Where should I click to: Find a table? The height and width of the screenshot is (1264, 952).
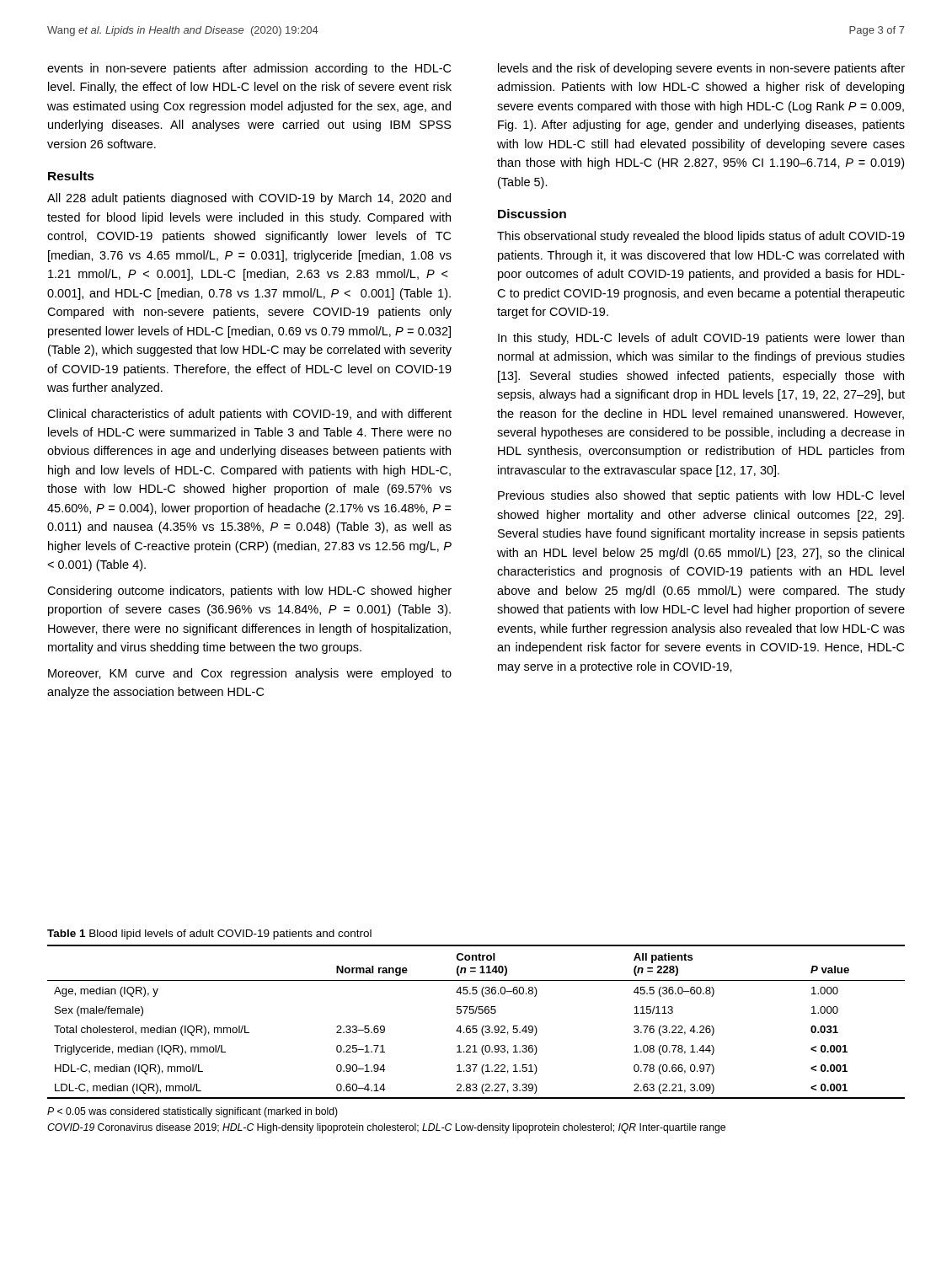(x=476, y=1022)
